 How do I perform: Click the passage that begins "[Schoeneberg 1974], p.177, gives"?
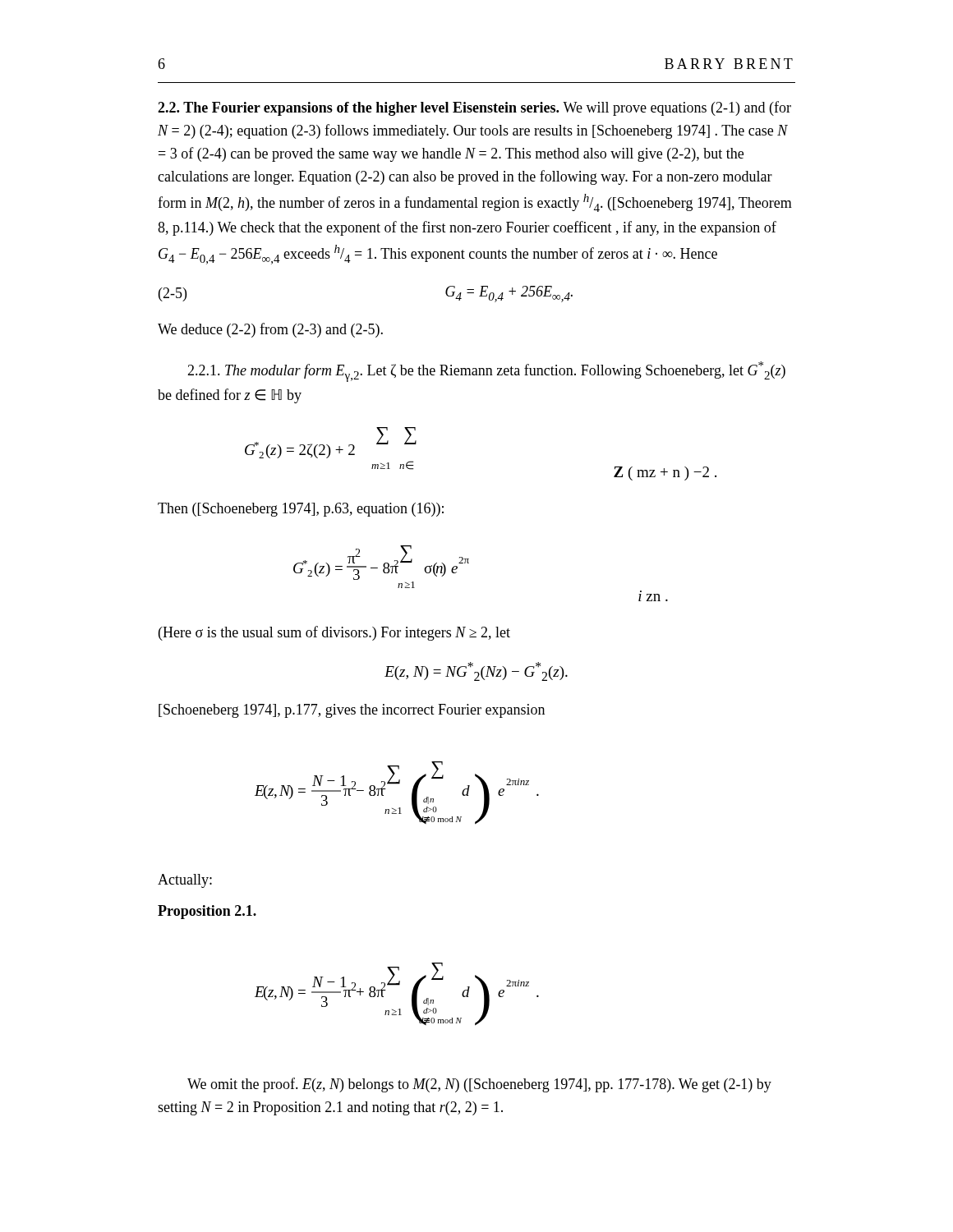pyautogui.click(x=351, y=710)
